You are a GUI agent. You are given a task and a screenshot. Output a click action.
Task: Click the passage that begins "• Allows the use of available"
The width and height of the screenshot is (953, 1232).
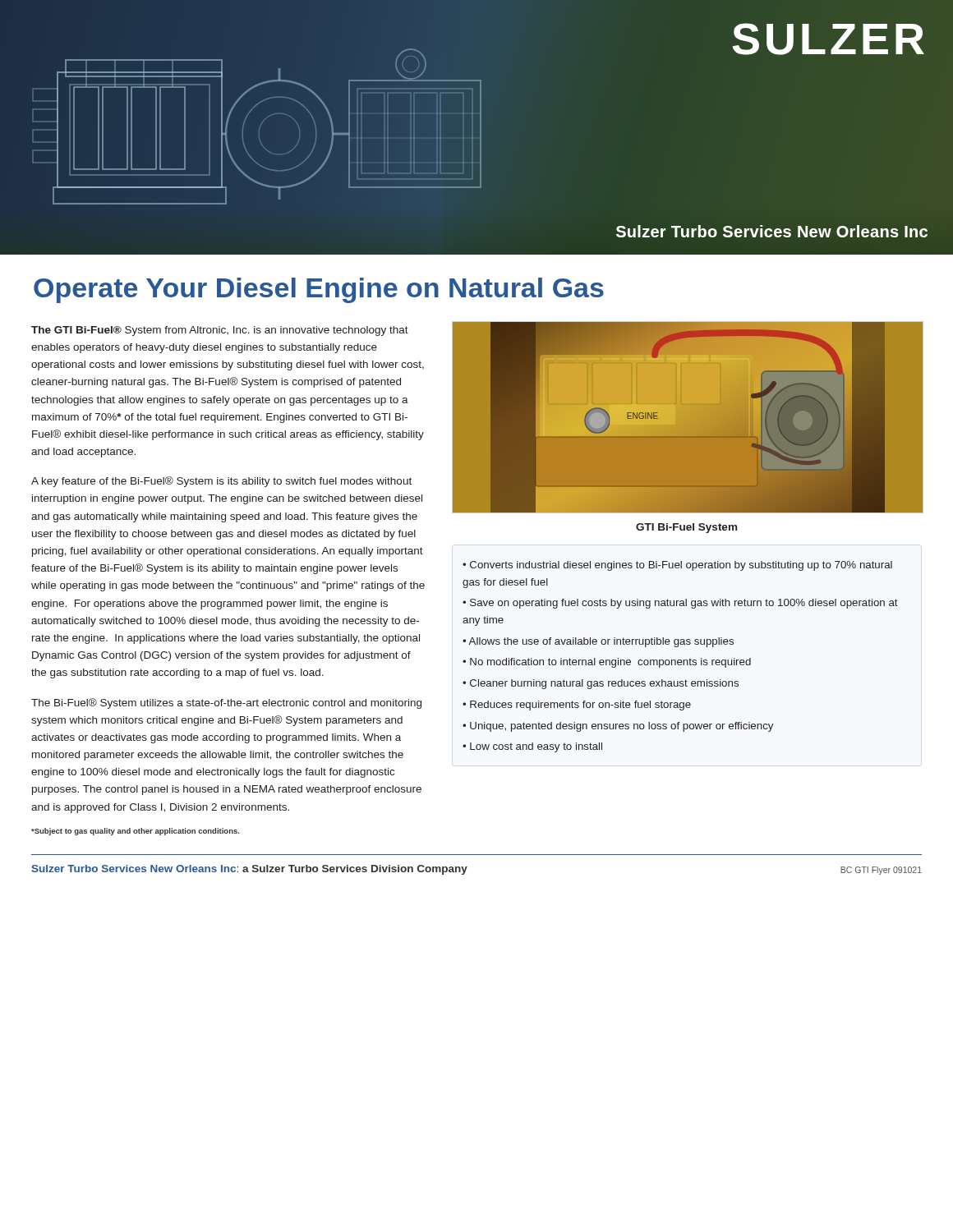coord(598,641)
